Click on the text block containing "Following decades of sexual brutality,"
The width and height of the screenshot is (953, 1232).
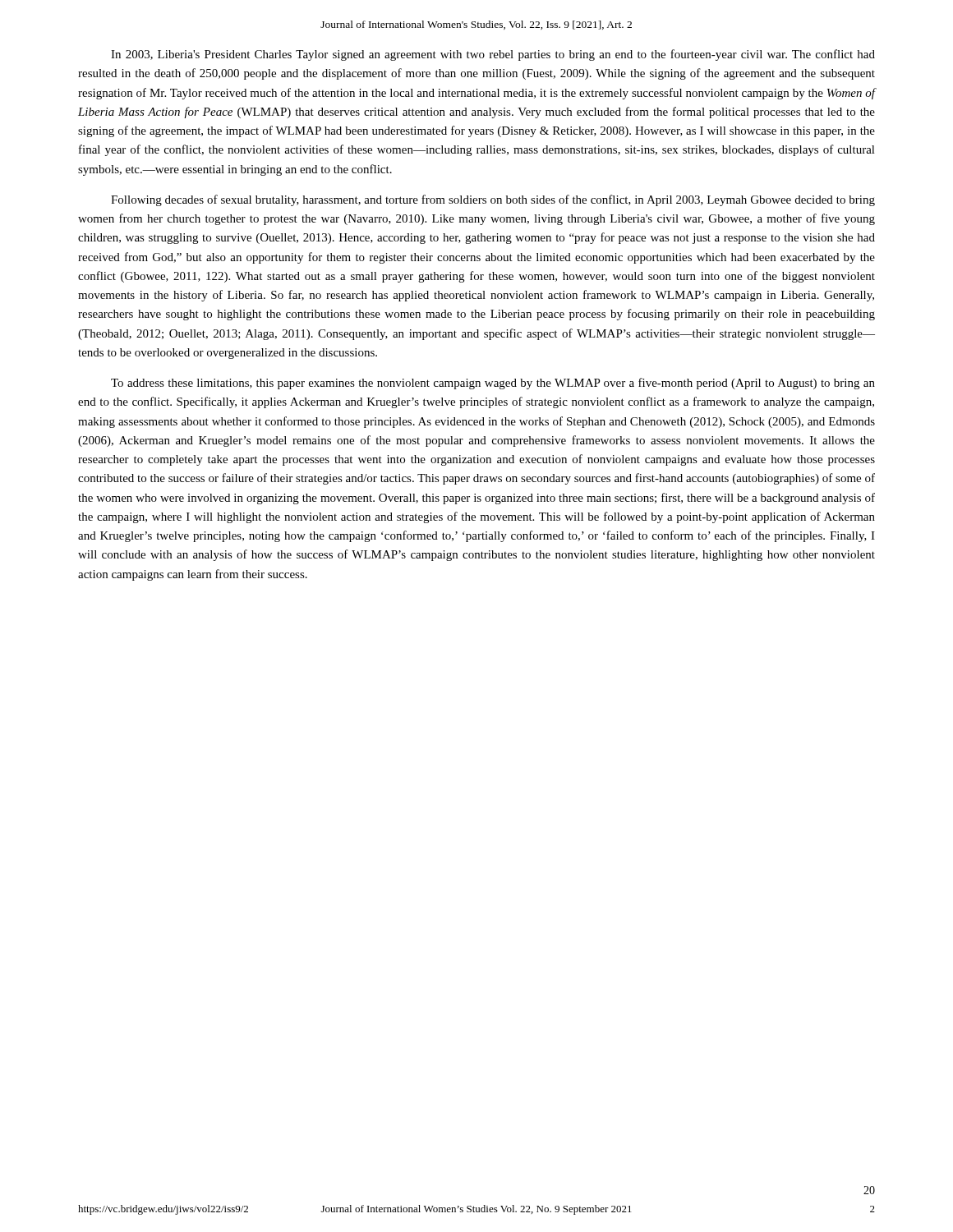(x=476, y=276)
